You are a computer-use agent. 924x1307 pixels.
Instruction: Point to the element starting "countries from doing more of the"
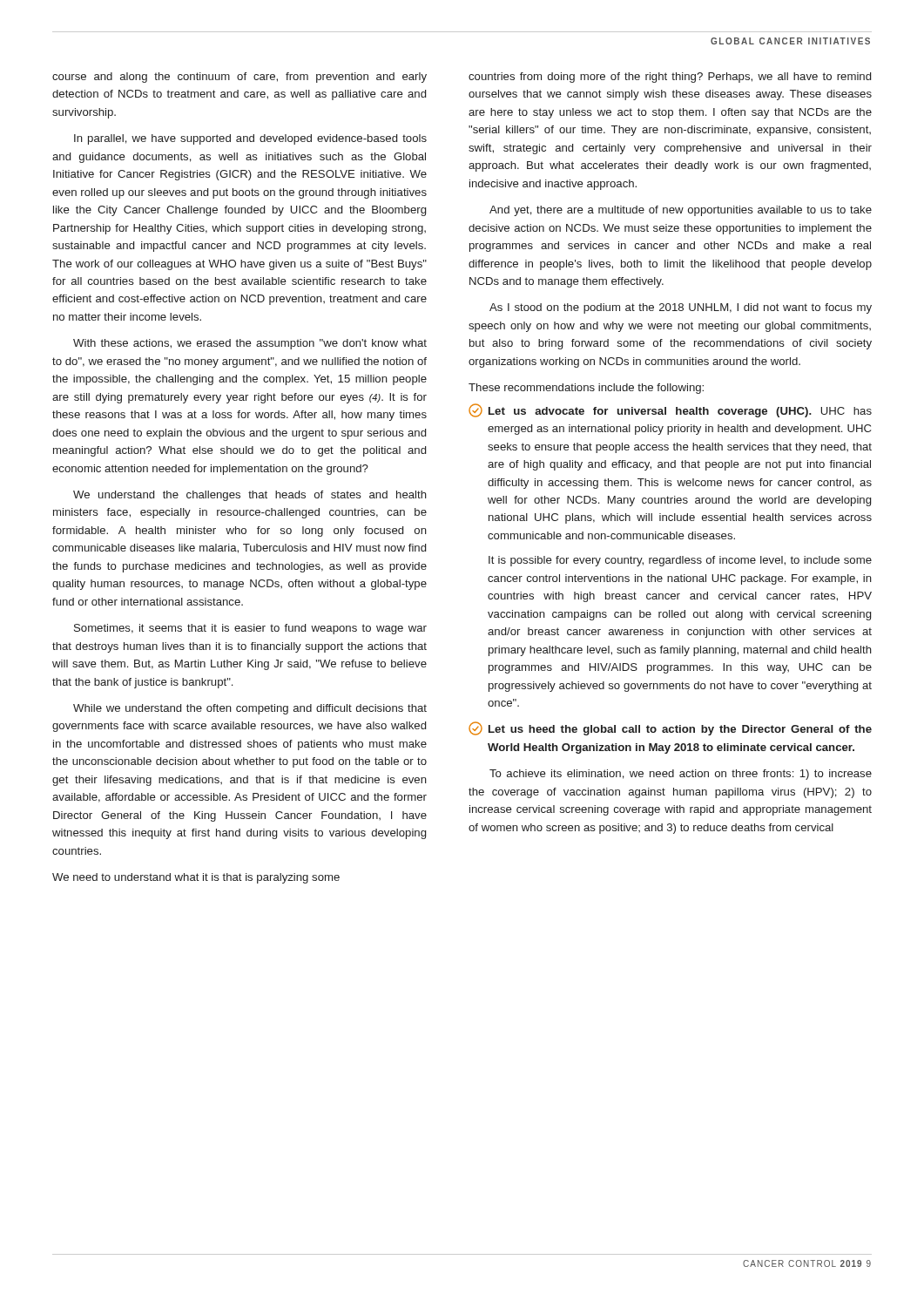(670, 130)
